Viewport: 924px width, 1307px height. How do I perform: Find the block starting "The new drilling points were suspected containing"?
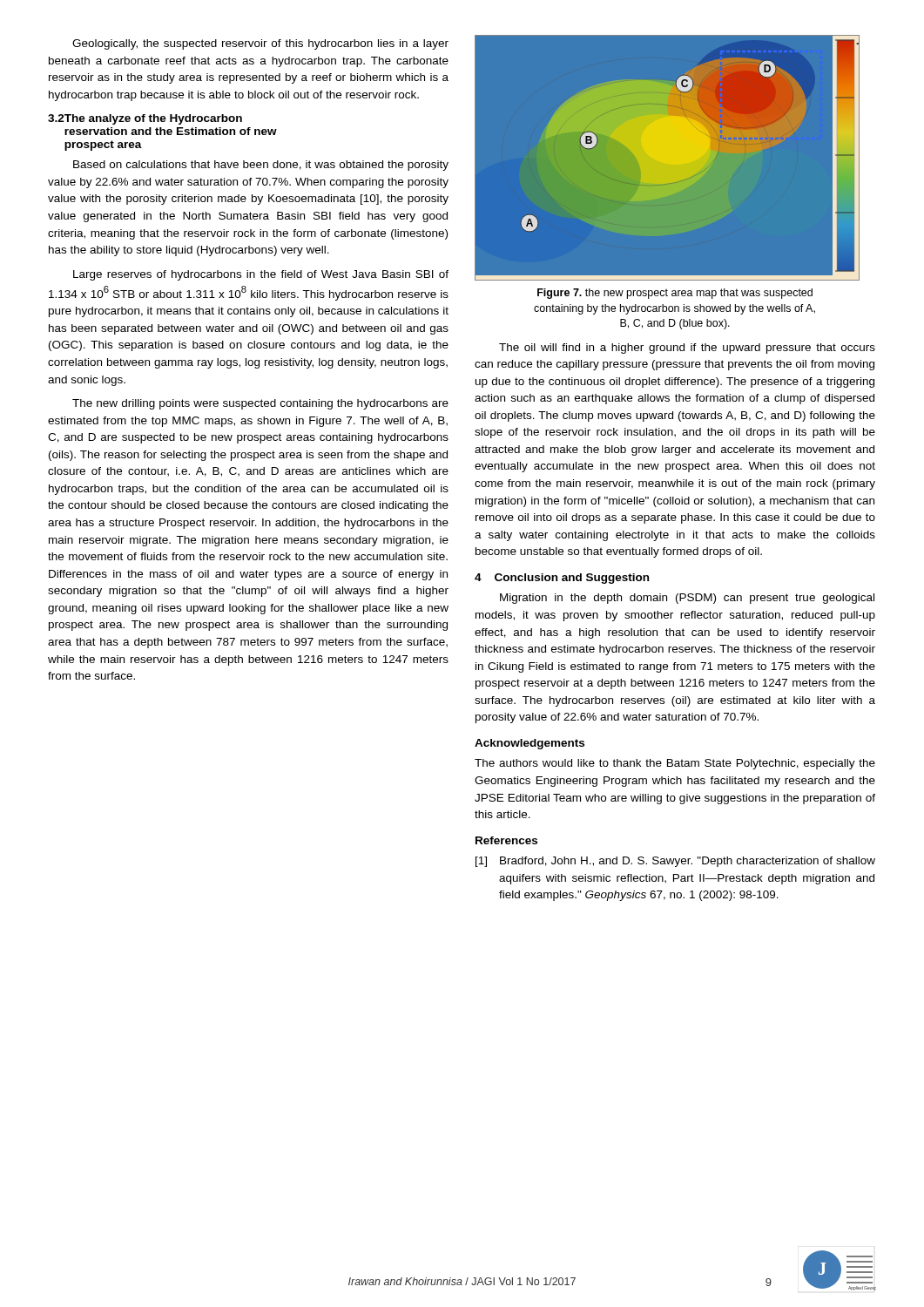coord(248,540)
